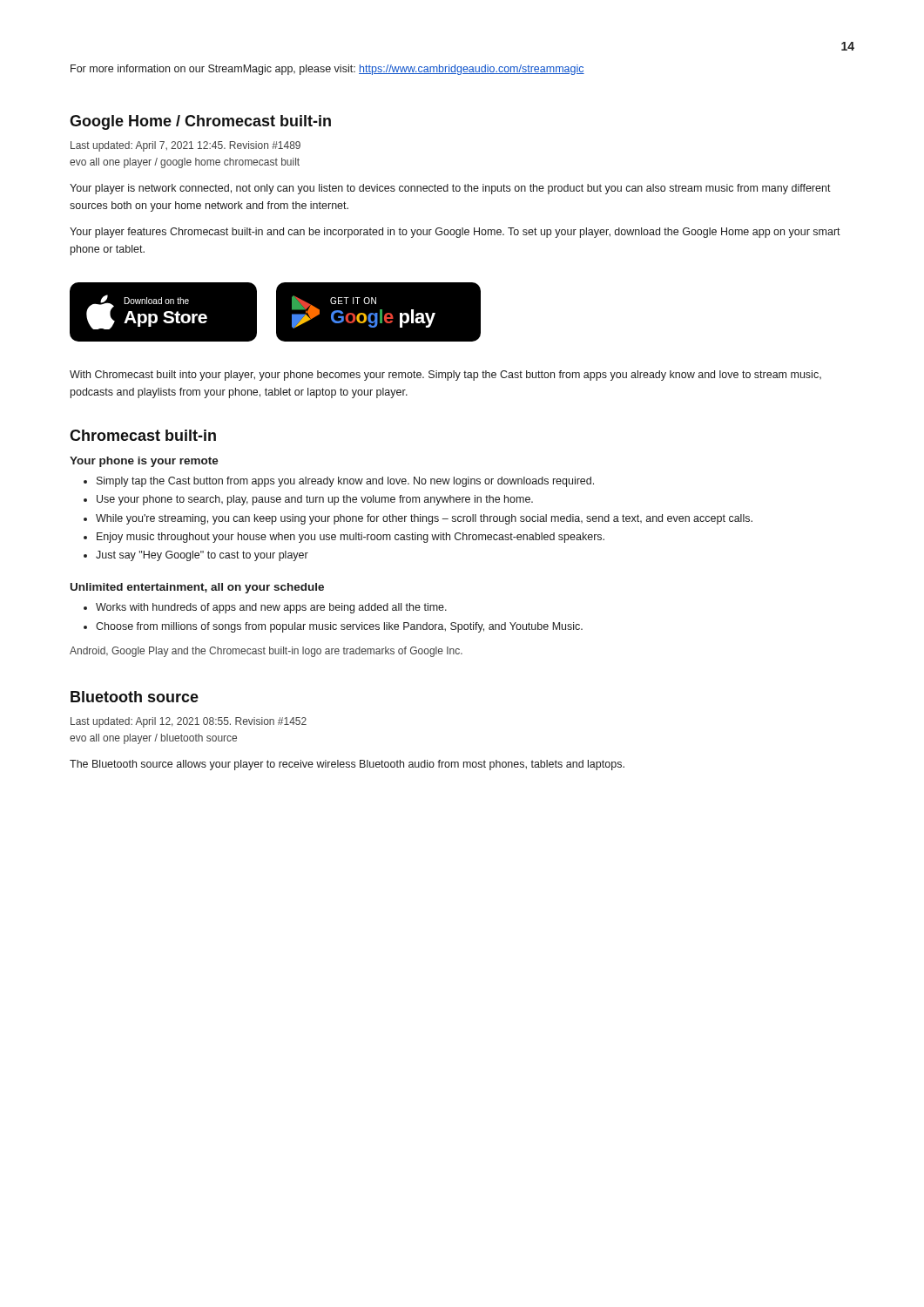Locate the text block containing "The Bluetooth source allows your player"
Image resolution: width=924 pixels, height=1307 pixels.
347,764
